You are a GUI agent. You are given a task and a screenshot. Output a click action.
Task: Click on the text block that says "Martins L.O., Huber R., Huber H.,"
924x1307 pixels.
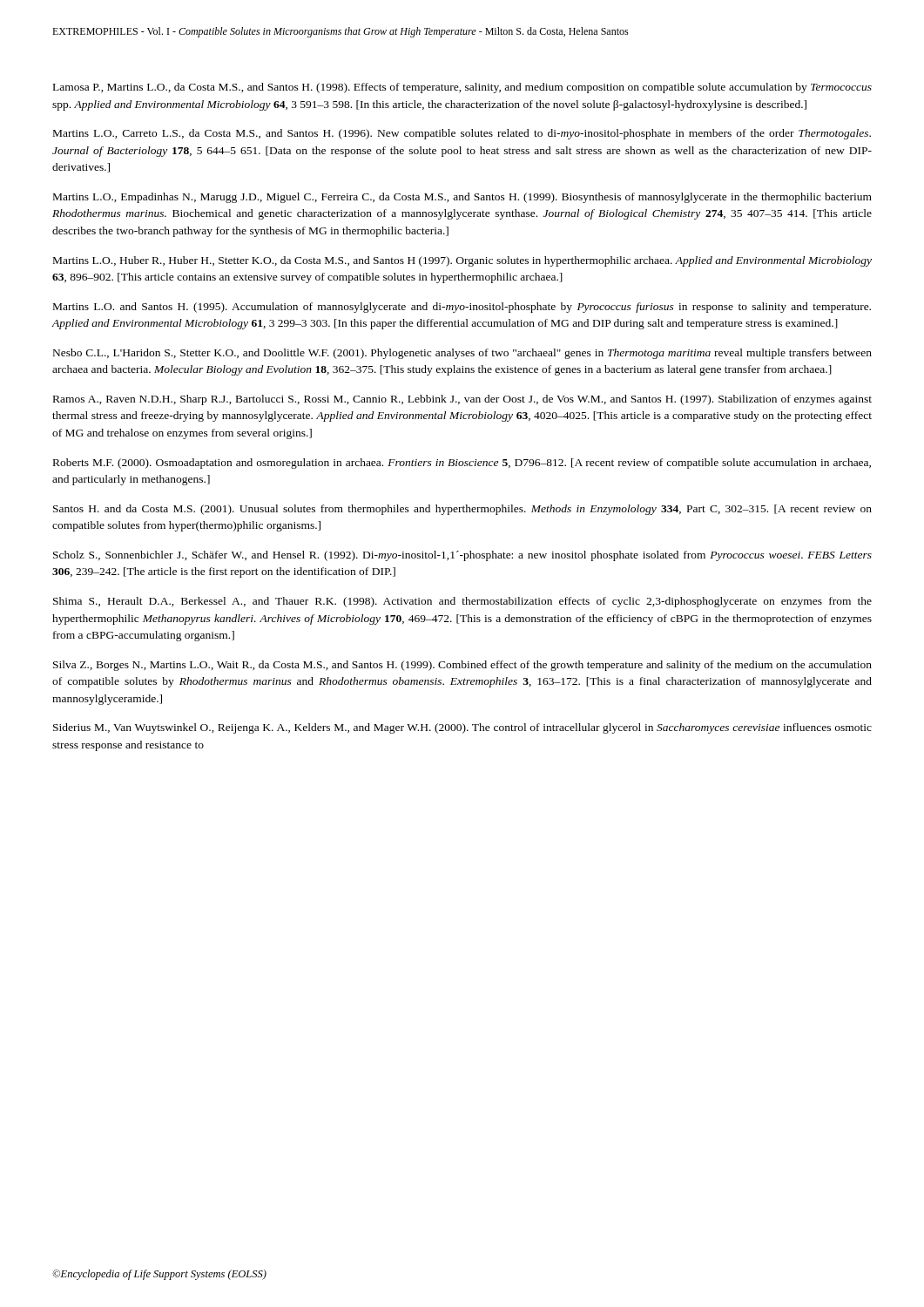click(x=462, y=268)
